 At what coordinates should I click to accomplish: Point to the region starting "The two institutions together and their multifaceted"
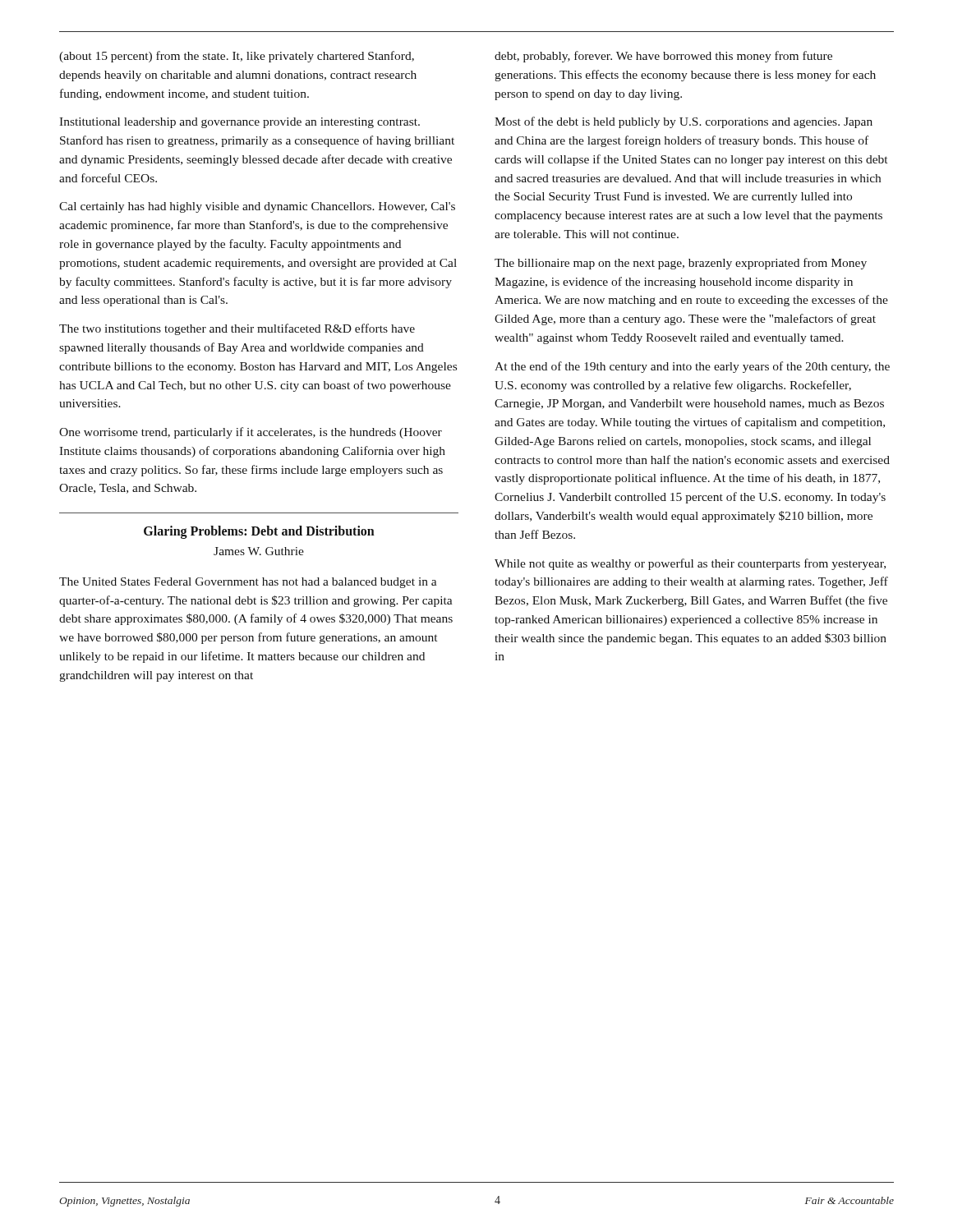259,366
